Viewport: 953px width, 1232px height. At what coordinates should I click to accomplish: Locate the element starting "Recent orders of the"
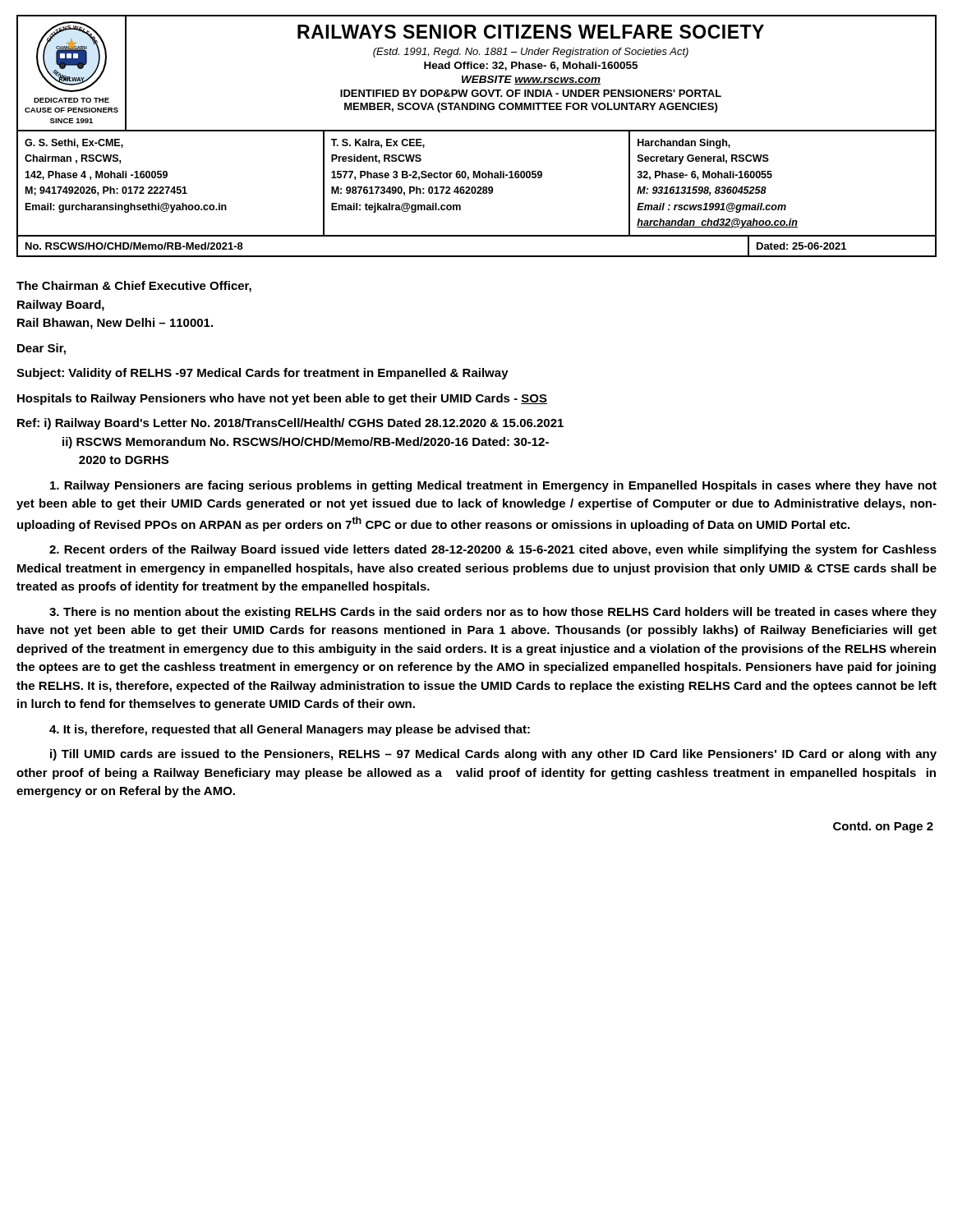pos(476,568)
